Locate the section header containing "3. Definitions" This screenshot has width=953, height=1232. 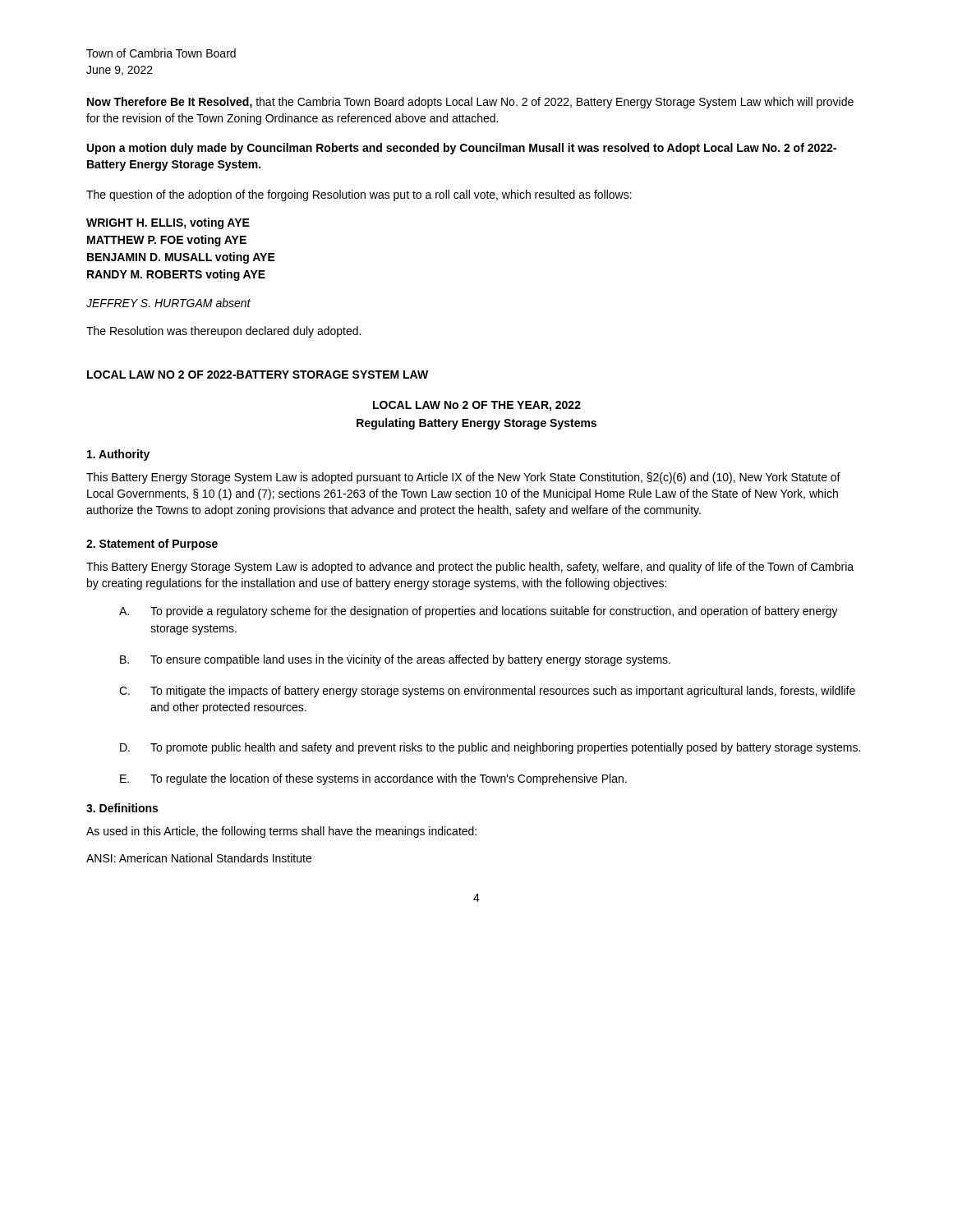pyautogui.click(x=122, y=808)
